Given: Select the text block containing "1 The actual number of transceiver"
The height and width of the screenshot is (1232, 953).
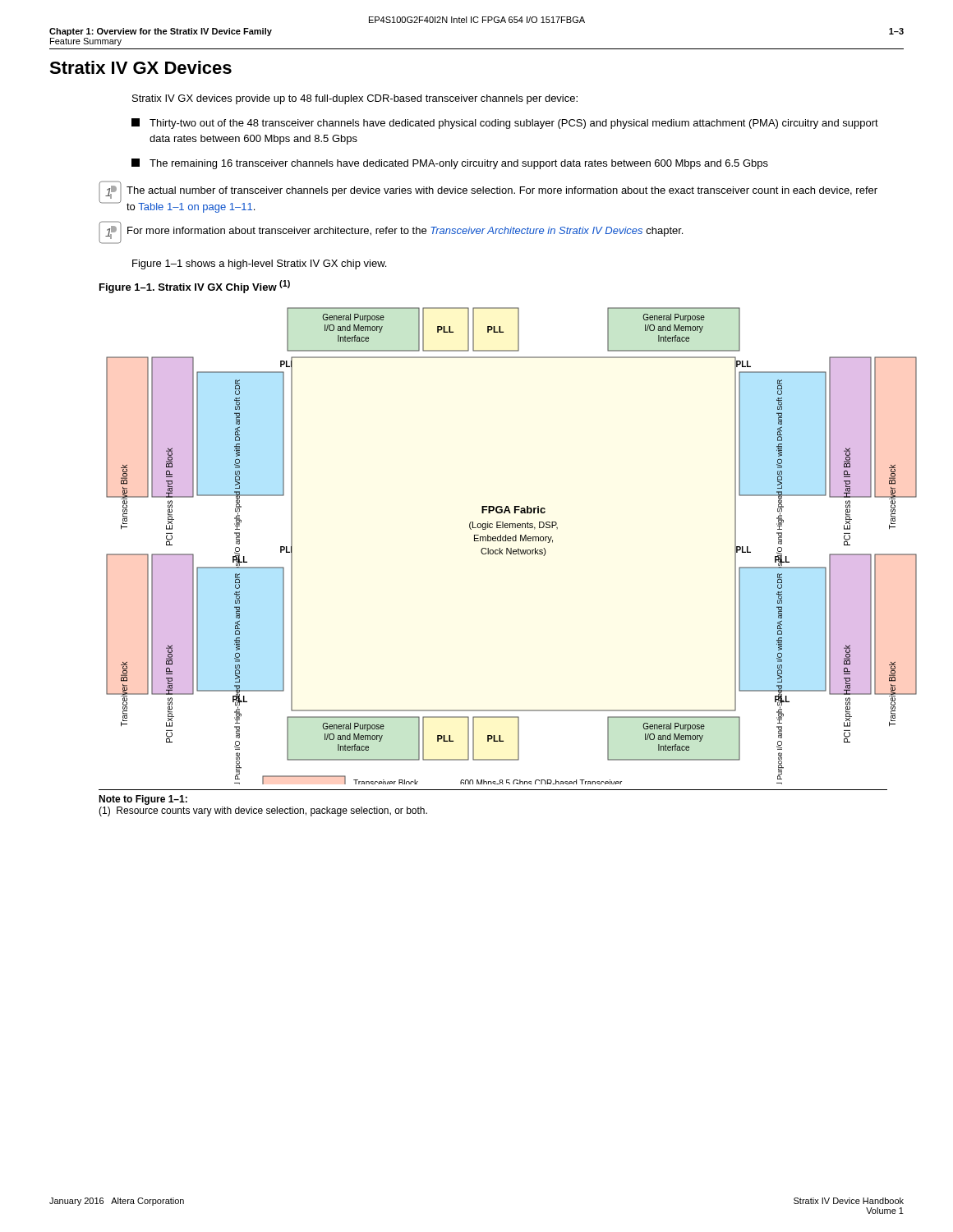Looking at the screenshot, I should (x=493, y=198).
